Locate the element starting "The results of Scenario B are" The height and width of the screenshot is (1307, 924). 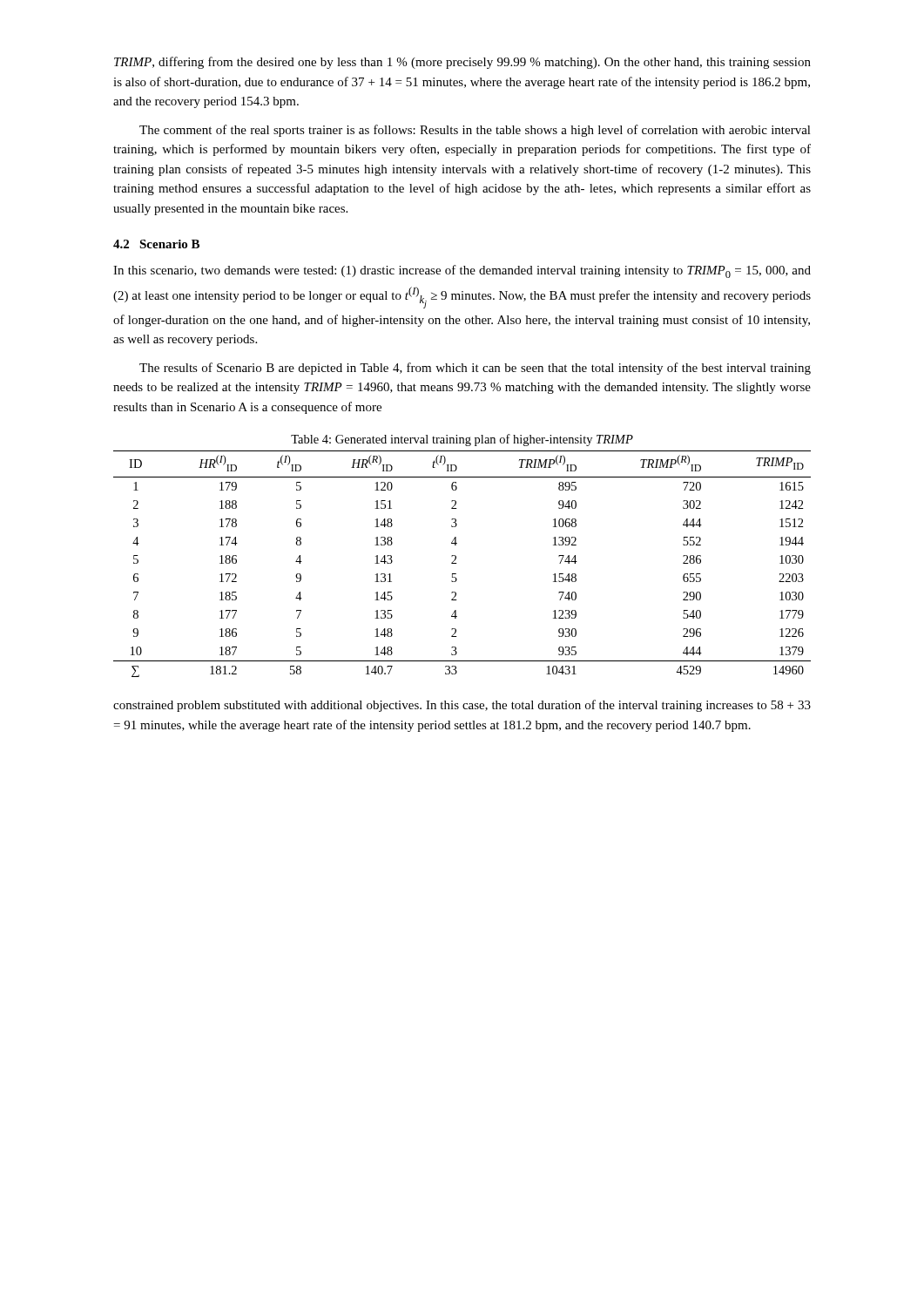pyautogui.click(x=462, y=387)
